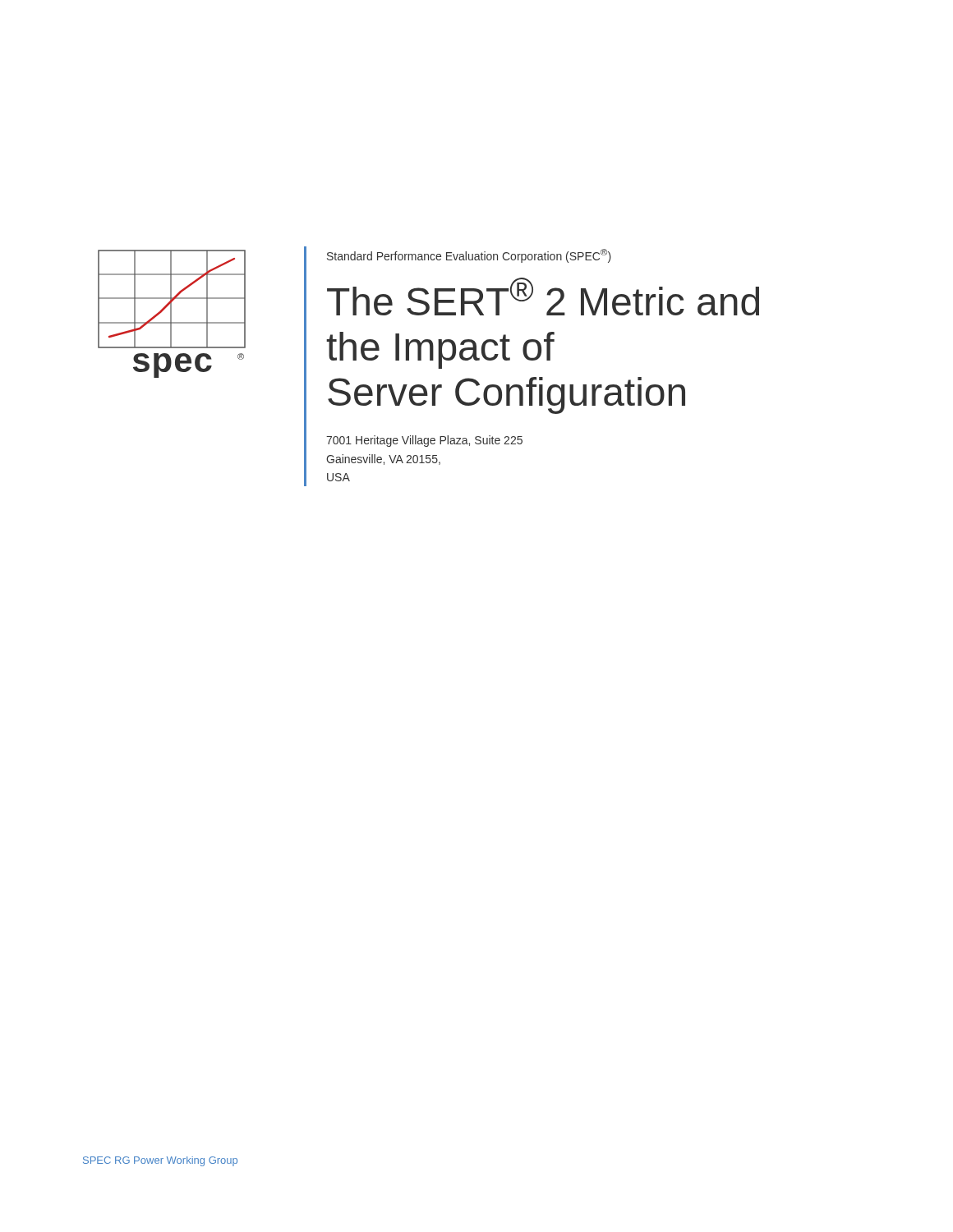The image size is (953, 1232).
Task: Click the title
Action: coord(544,343)
